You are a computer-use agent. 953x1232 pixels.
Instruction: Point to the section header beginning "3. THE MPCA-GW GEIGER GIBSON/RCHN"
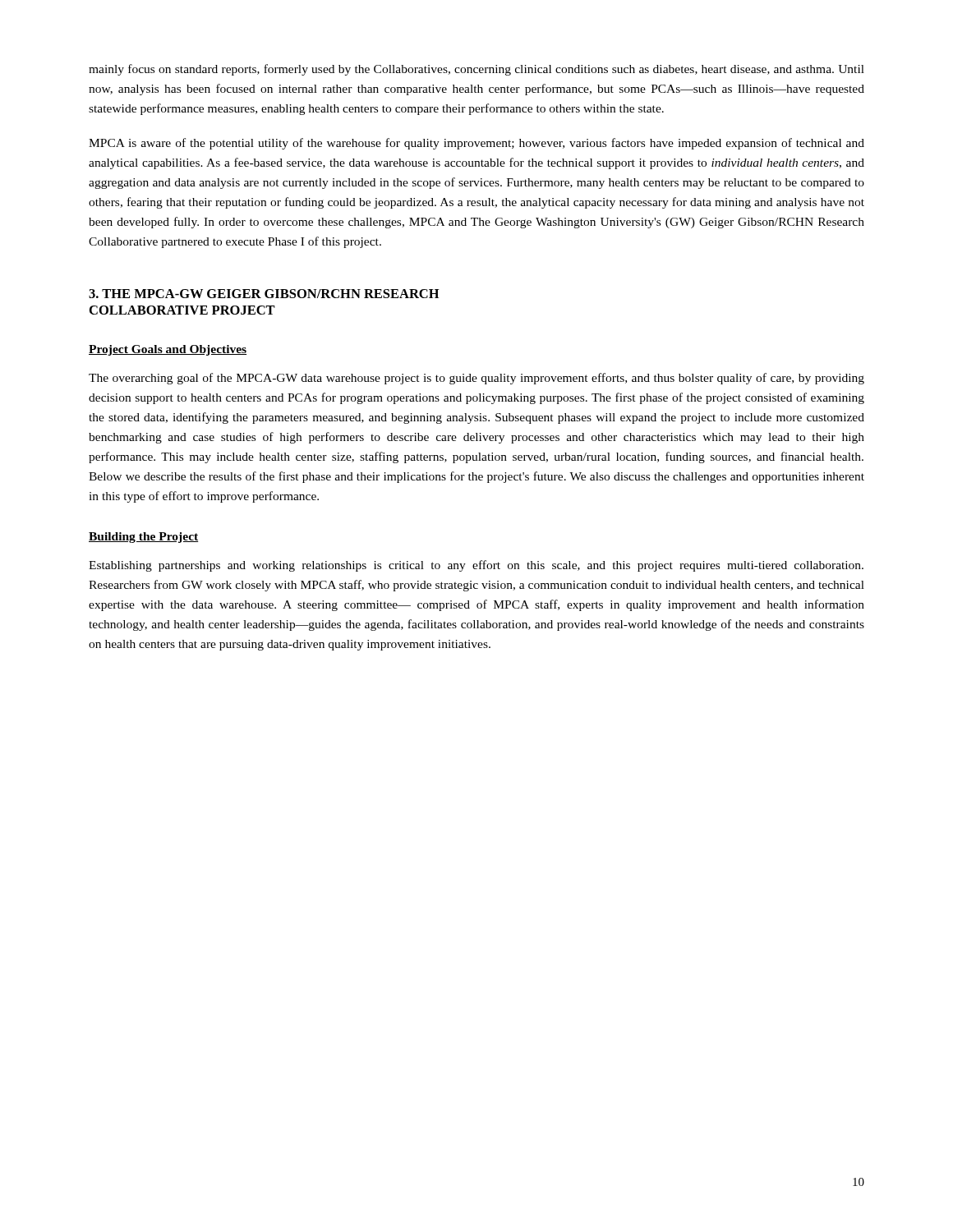[x=264, y=294]
